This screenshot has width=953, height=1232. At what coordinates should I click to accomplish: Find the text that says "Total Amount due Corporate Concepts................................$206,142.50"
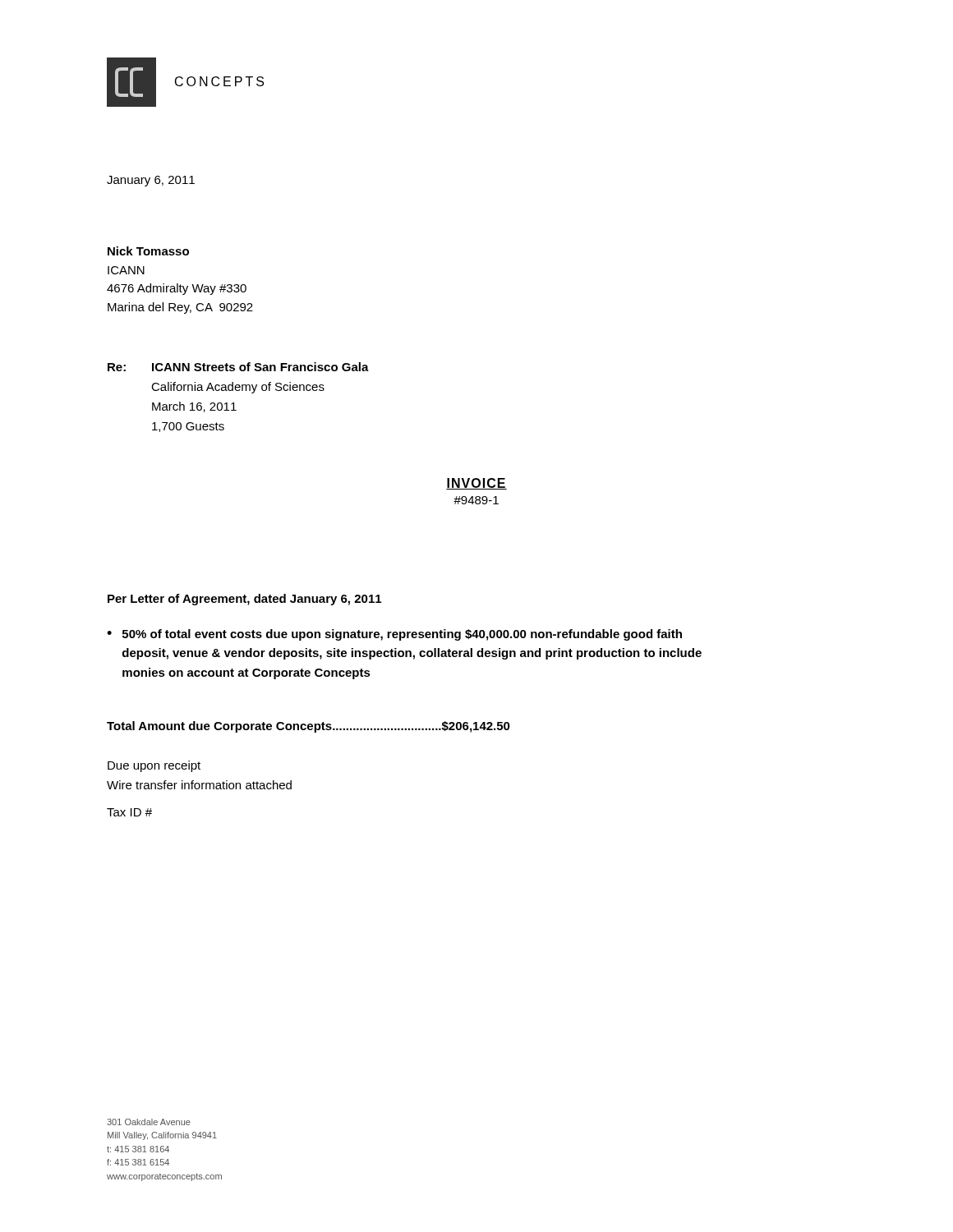(x=308, y=726)
